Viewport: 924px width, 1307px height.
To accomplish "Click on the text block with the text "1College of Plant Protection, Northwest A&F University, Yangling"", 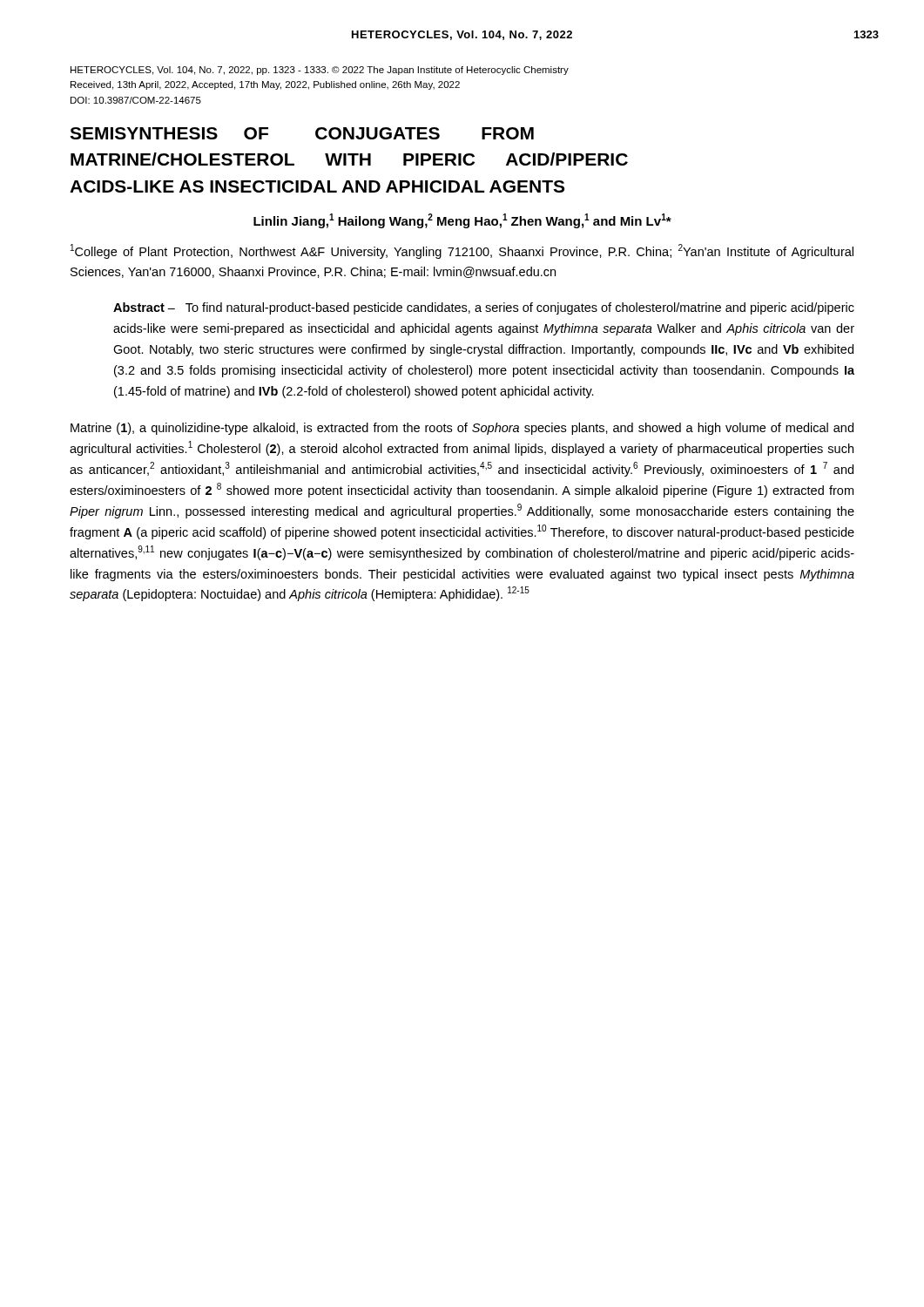I will [x=462, y=261].
